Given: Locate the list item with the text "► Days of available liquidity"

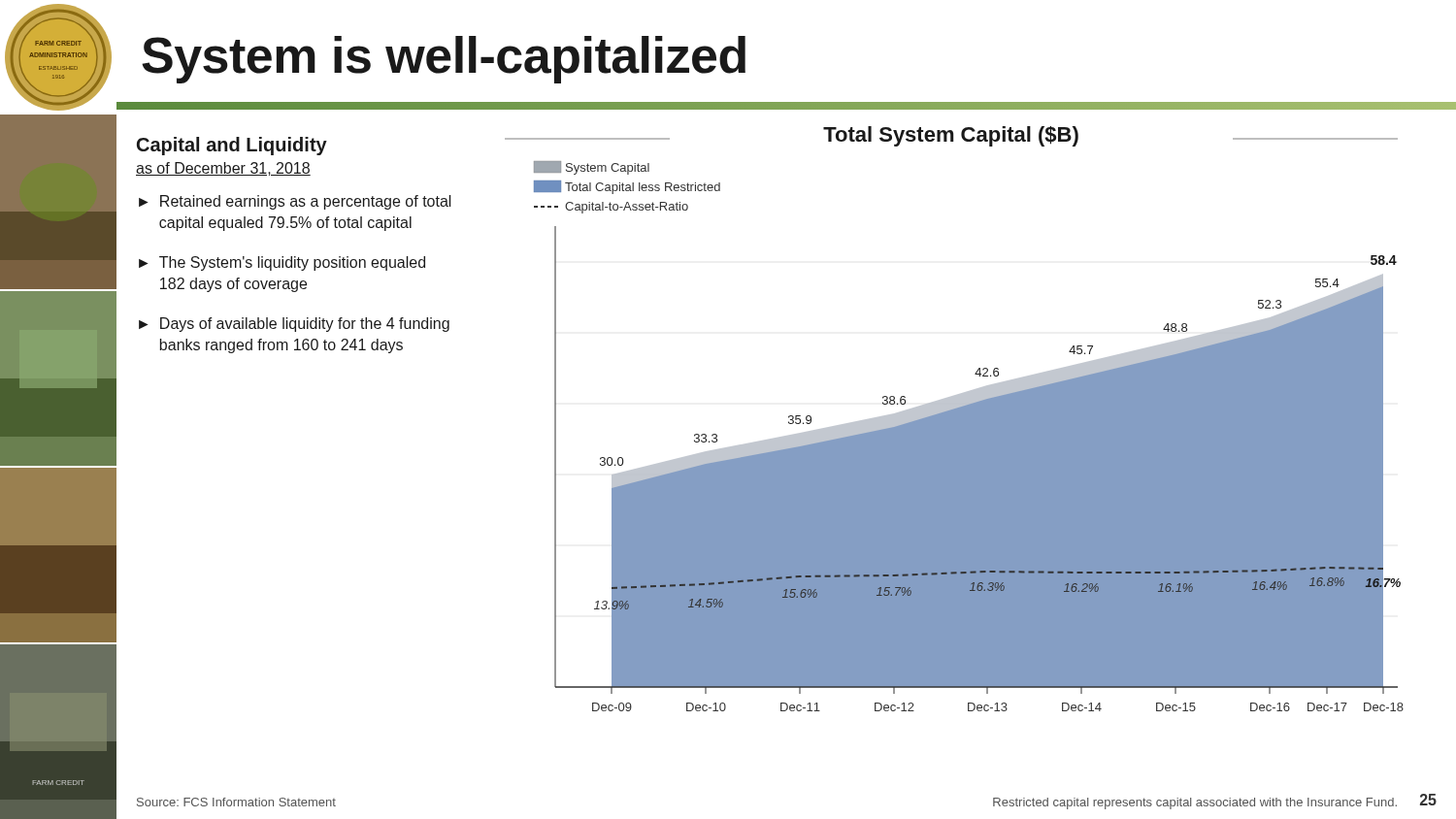Looking at the screenshot, I should tap(296, 335).
